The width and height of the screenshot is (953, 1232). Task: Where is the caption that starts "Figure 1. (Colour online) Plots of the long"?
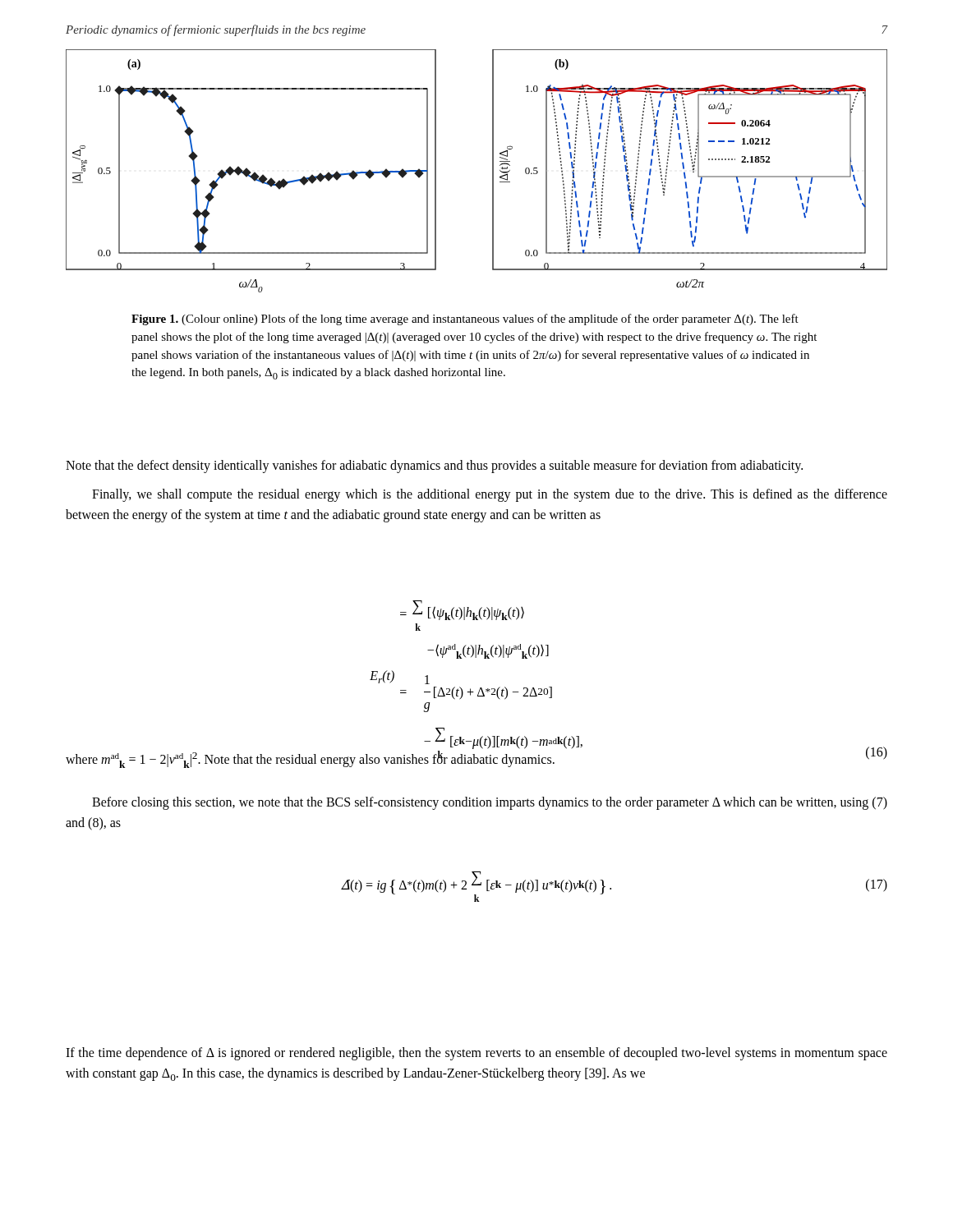474,347
